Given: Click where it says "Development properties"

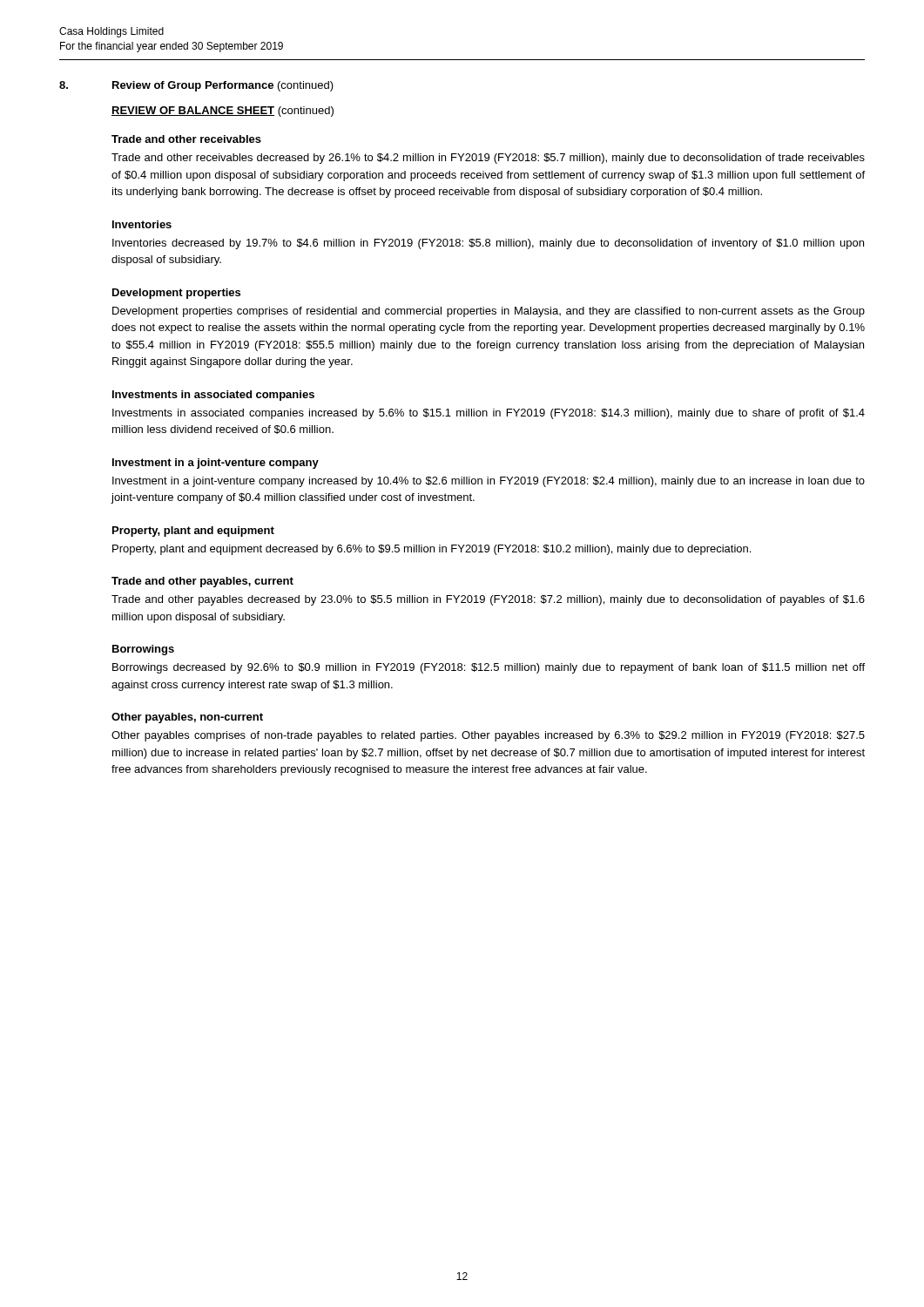Looking at the screenshot, I should point(176,292).
